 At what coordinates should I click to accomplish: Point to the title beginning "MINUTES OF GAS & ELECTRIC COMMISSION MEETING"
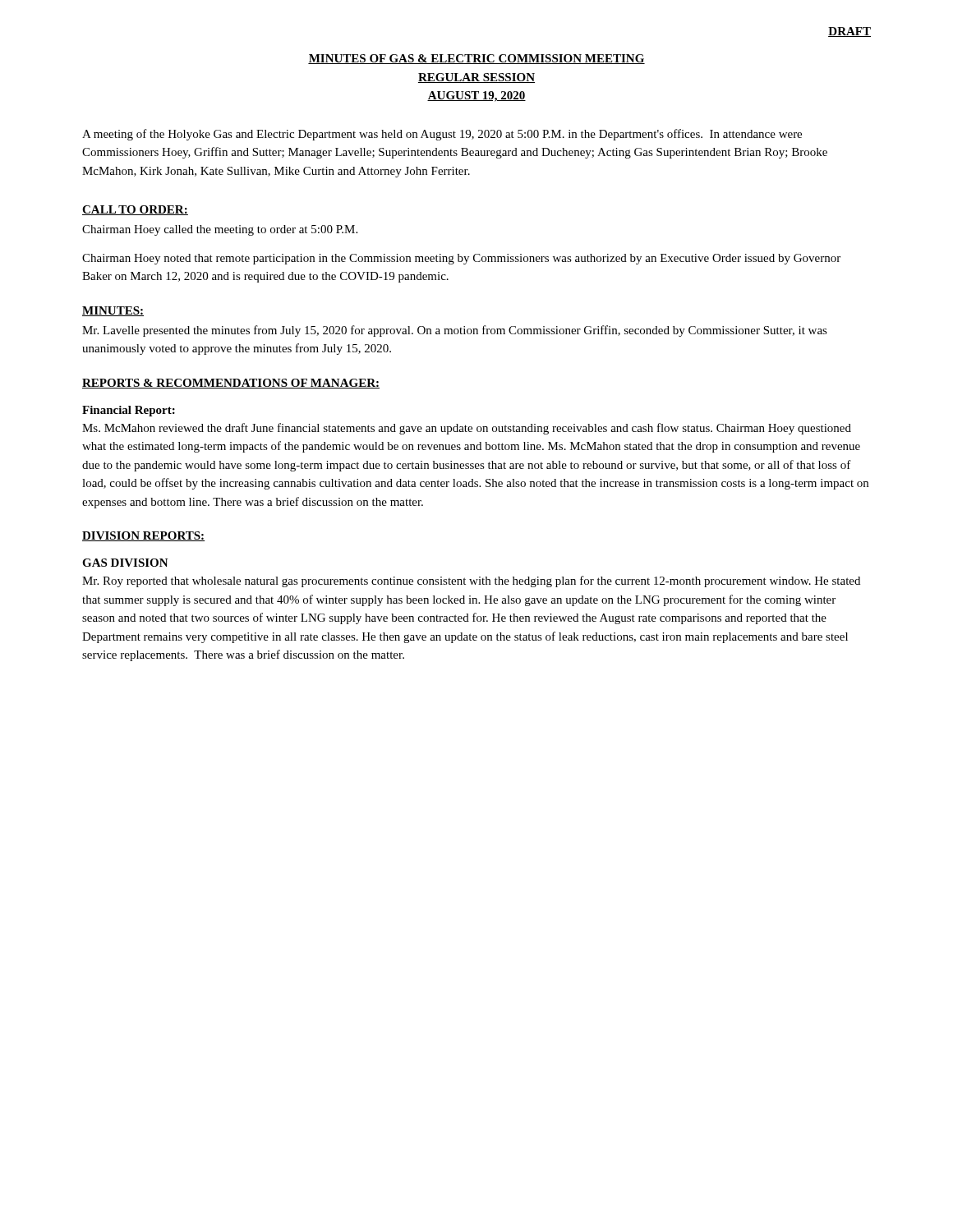click(476, 77)
